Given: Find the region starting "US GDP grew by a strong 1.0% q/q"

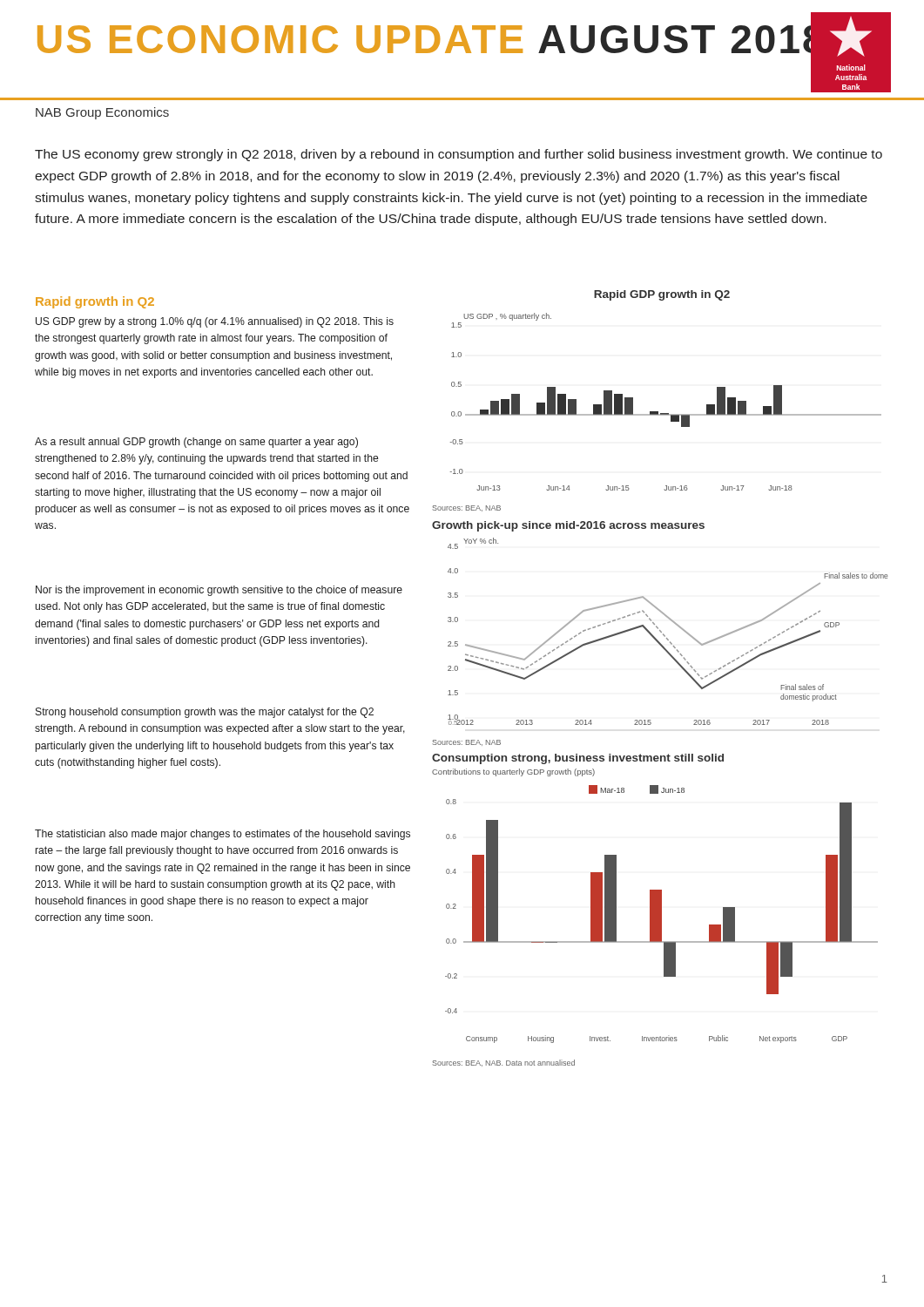Looking at the screenshot, I should pos(214,347).
